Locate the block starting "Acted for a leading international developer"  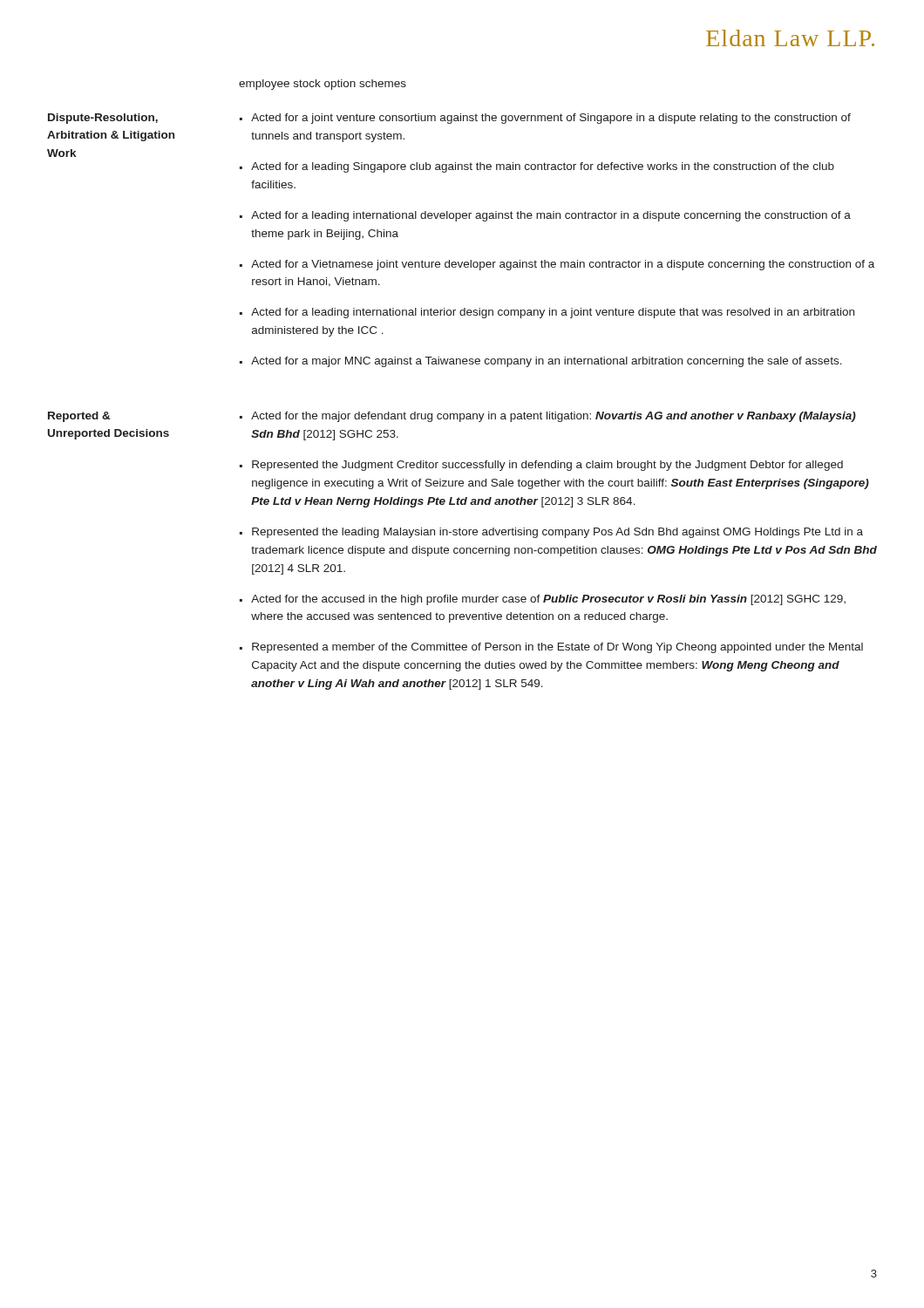(x=564, y=225)
